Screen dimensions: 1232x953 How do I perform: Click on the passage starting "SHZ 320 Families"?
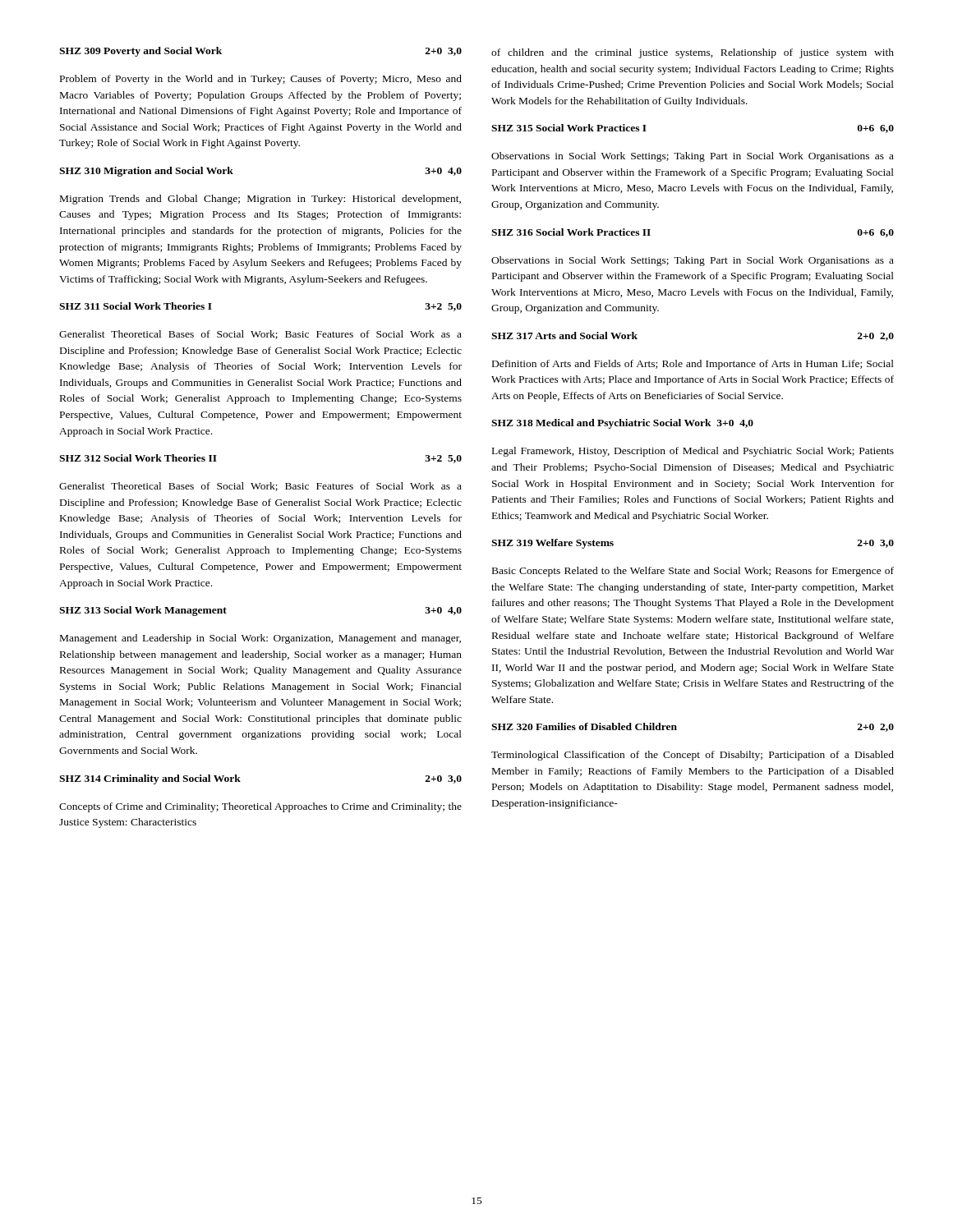pyautogui.click(x=583, y=727)
